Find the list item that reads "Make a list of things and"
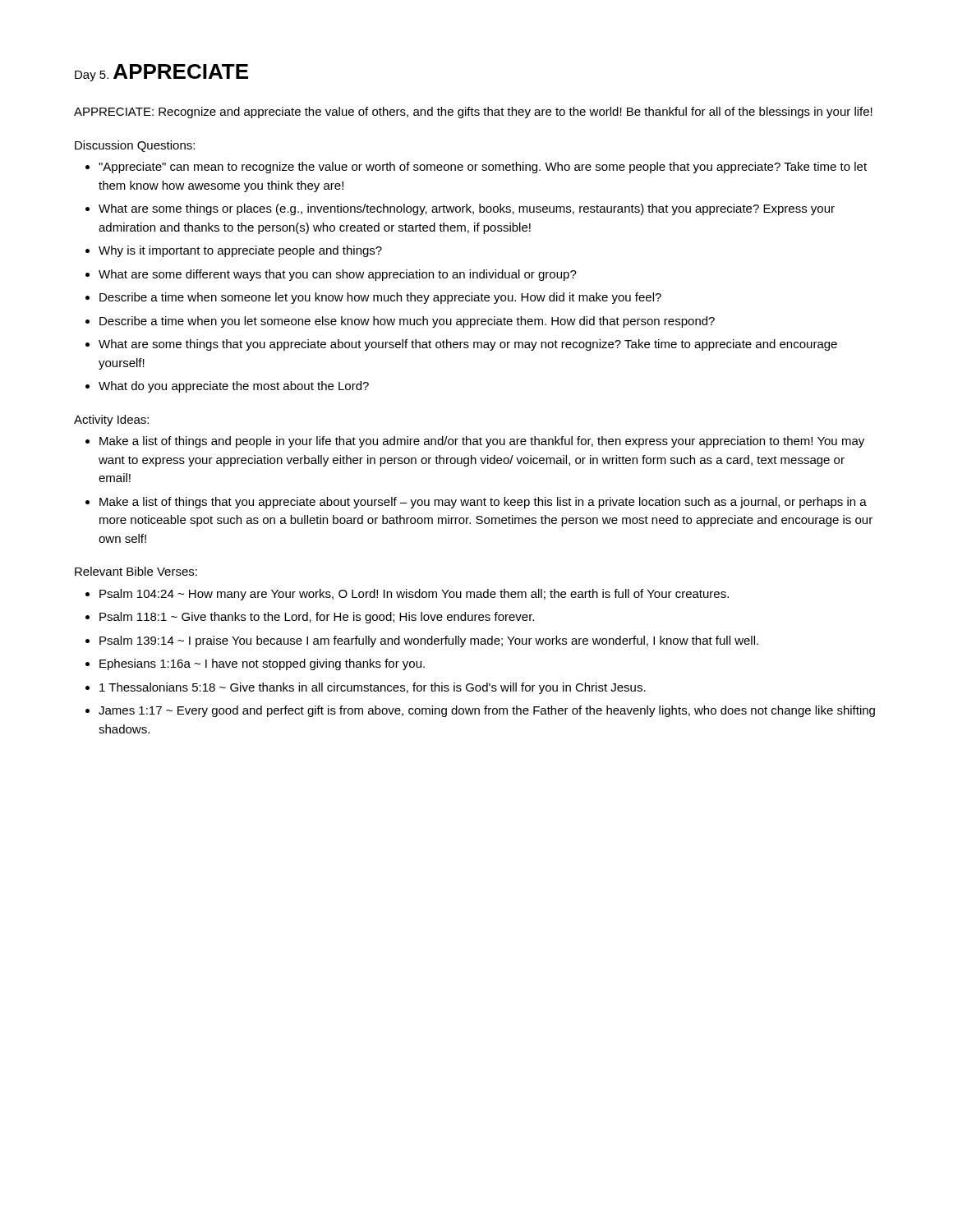 pos(482,459)
